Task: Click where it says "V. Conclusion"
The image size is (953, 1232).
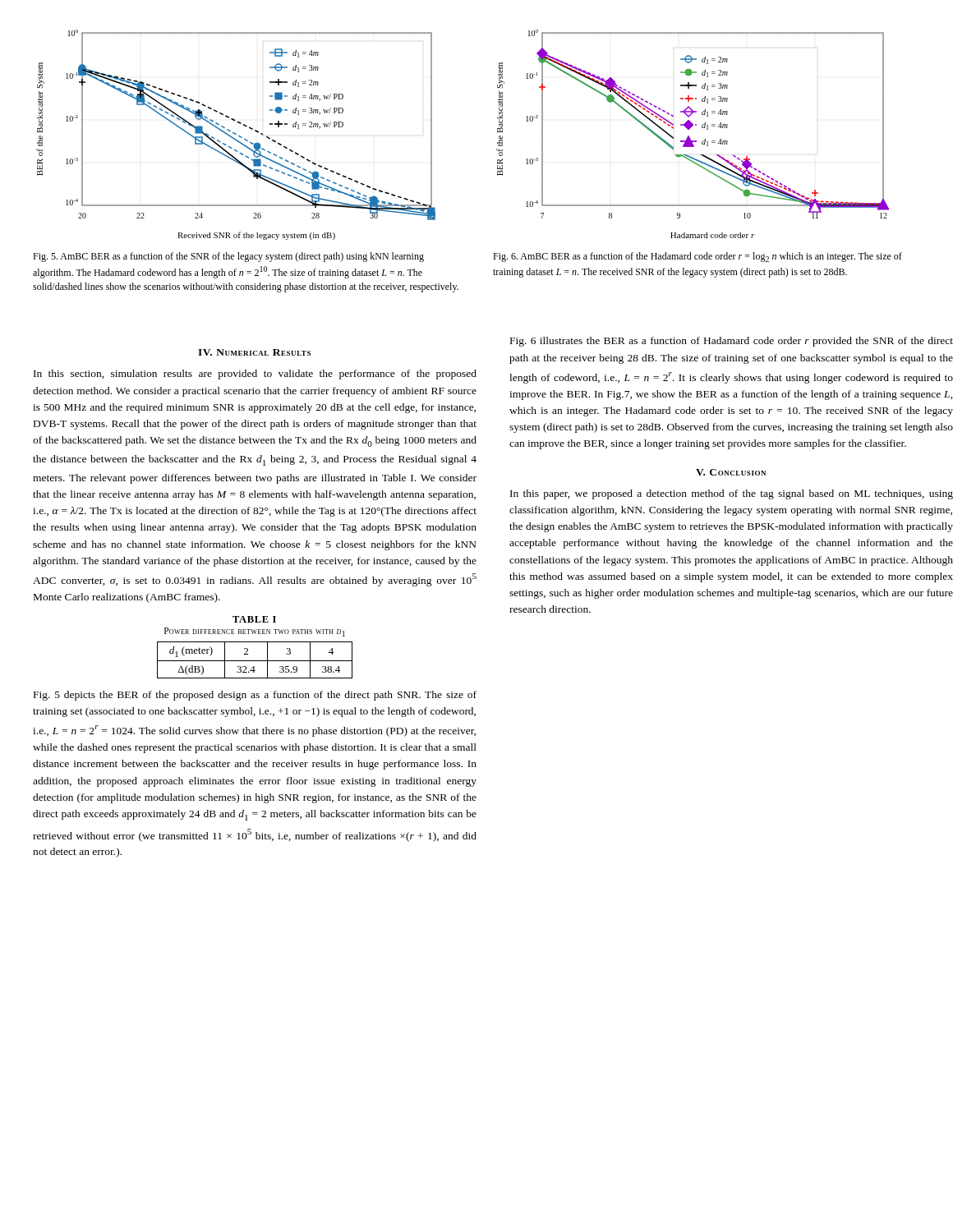Action: tap(731, 472)
